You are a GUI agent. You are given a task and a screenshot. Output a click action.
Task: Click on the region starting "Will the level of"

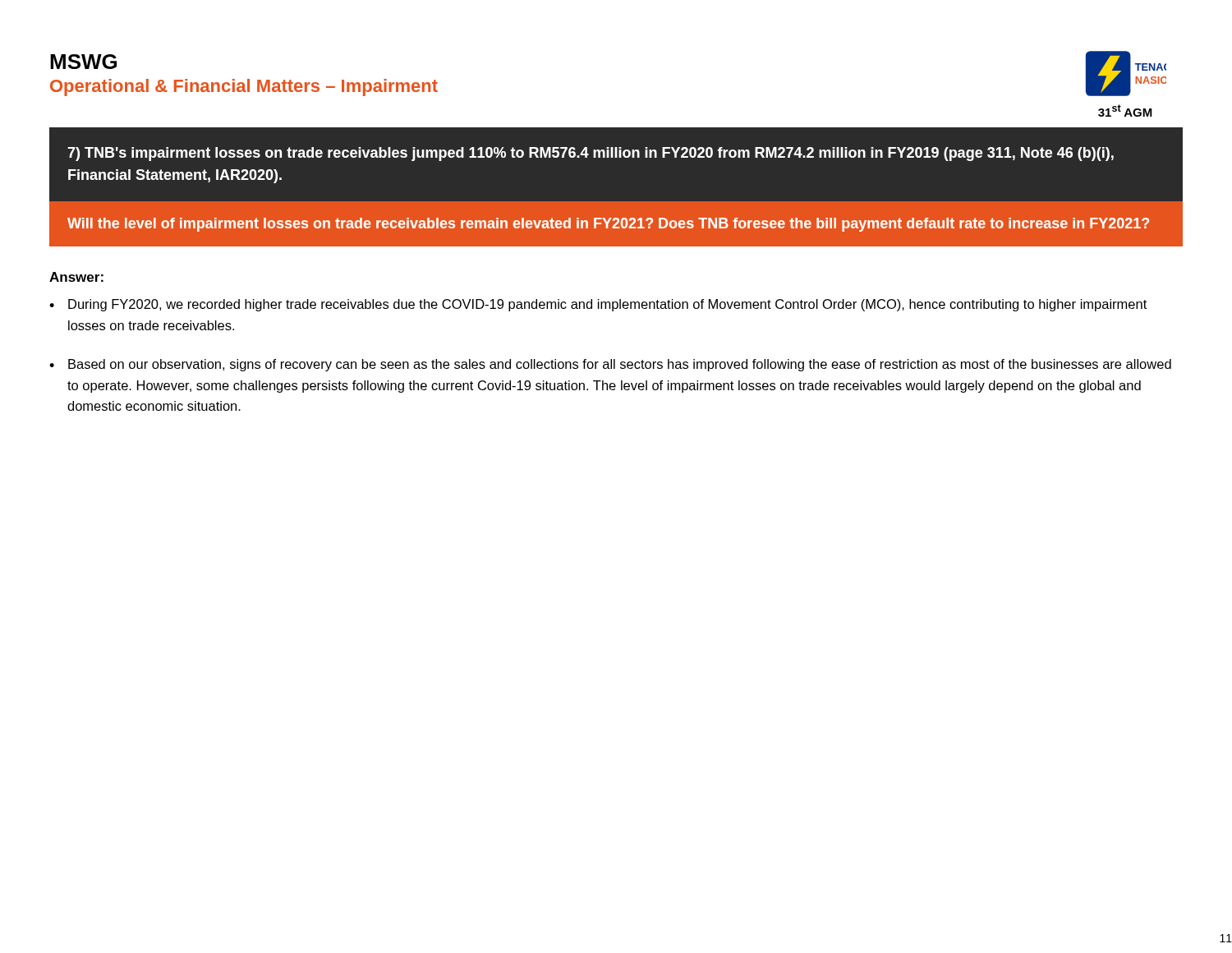pos(609,223)
